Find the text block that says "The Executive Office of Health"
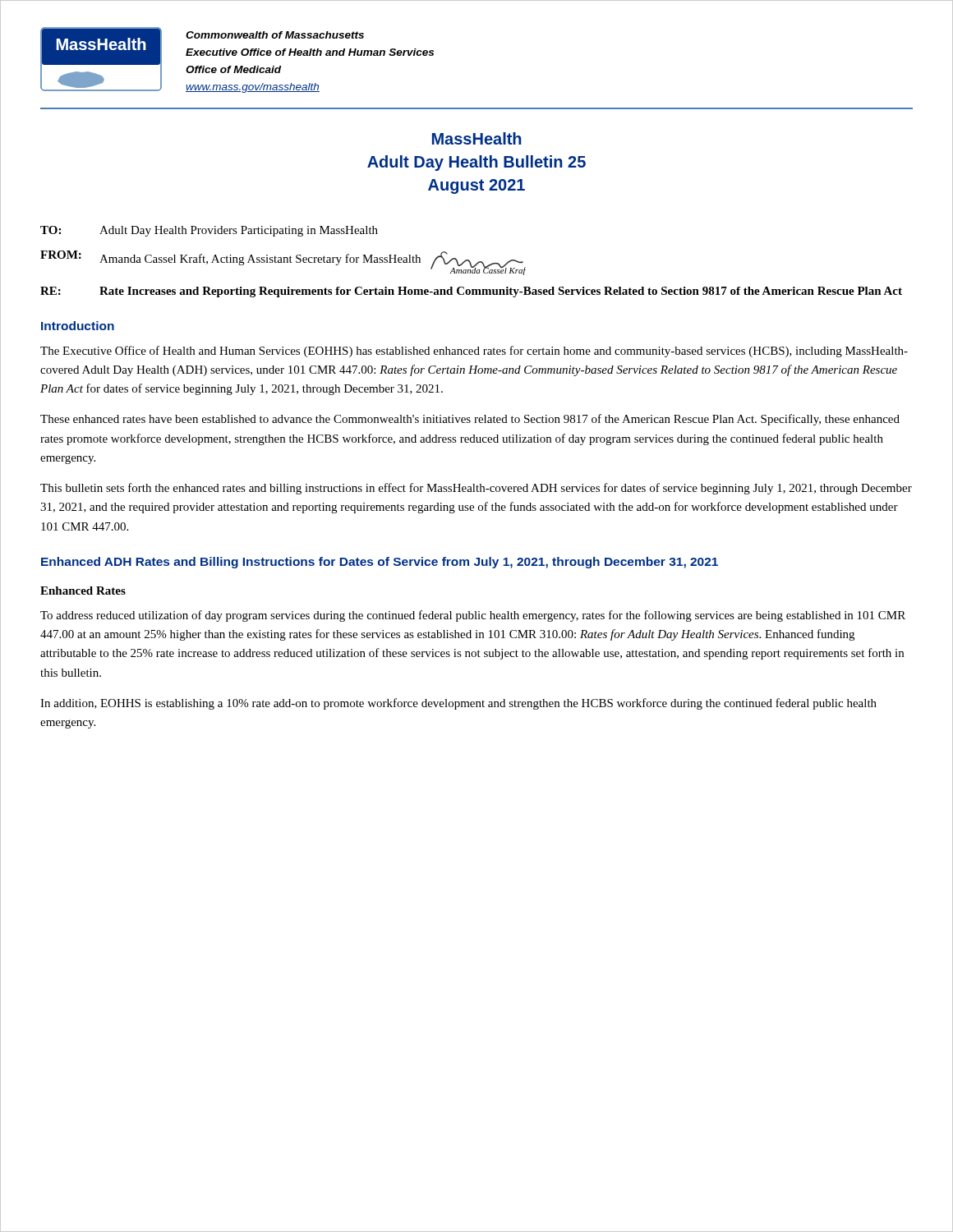Screen dimensions: 1232x953 (476, 370)
